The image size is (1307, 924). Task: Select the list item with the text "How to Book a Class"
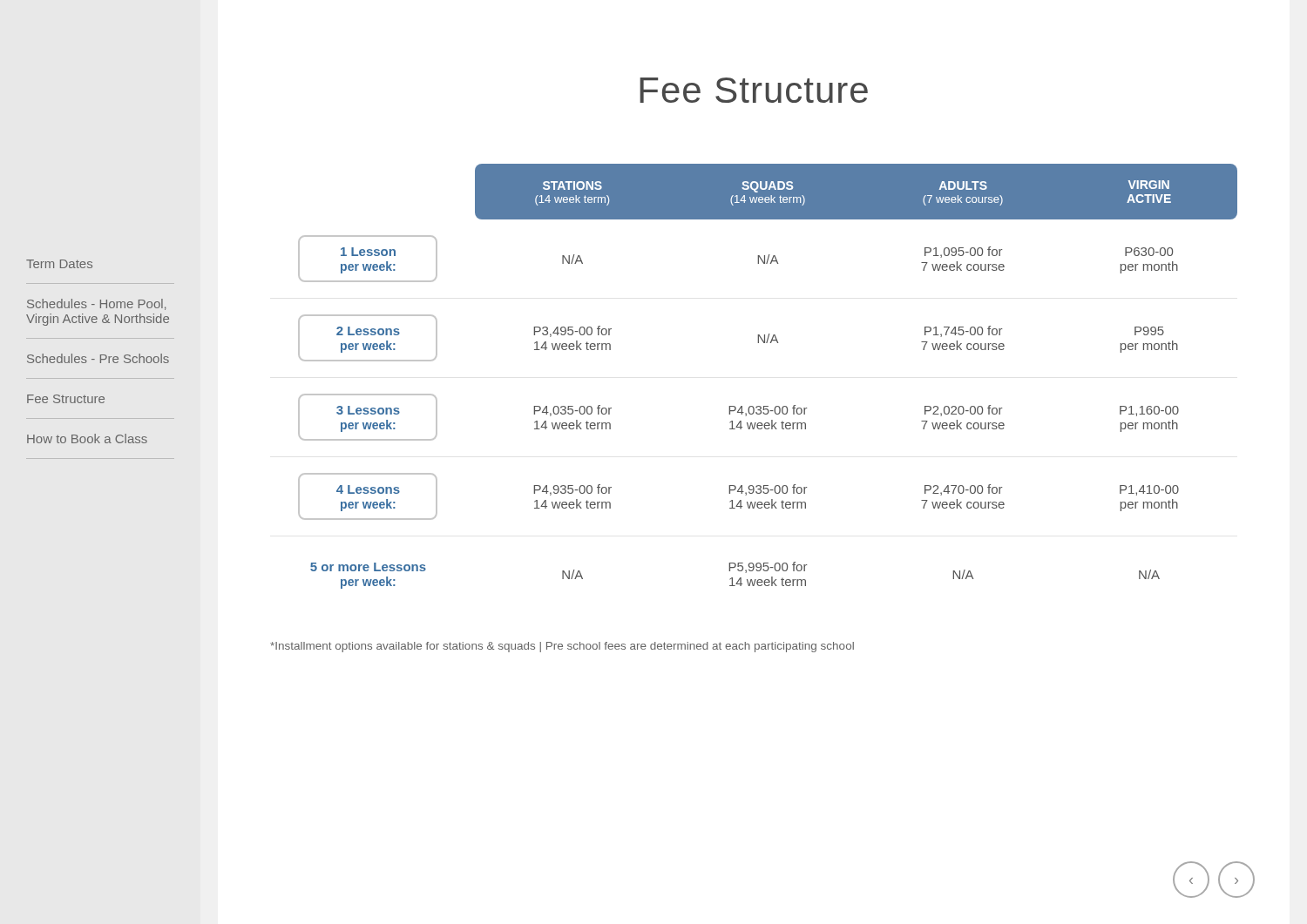pos(87,438)
